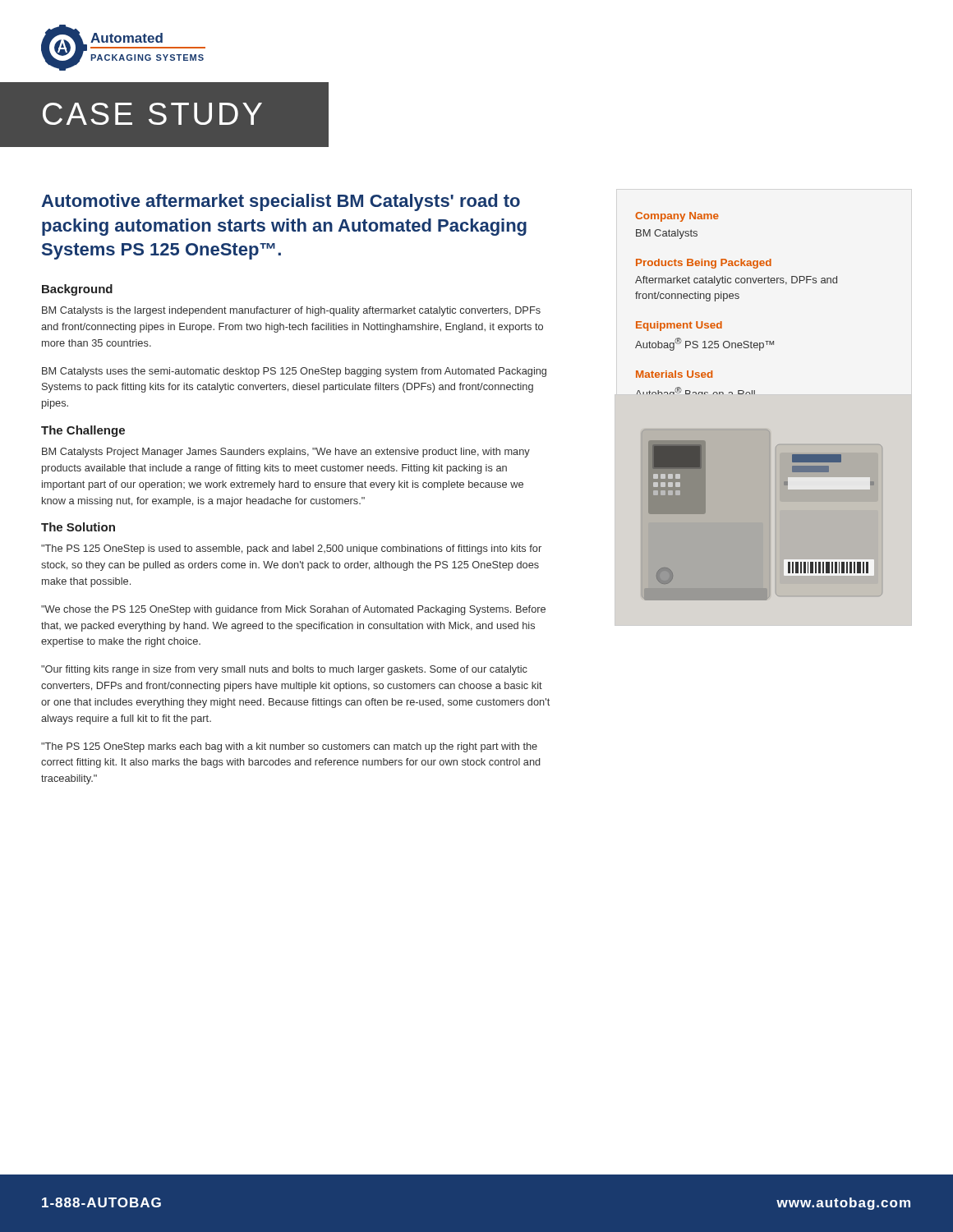
Task: Find the text block starting ""We chose the PS 125 OneStep with"
Action: click(x=294, y=625)
